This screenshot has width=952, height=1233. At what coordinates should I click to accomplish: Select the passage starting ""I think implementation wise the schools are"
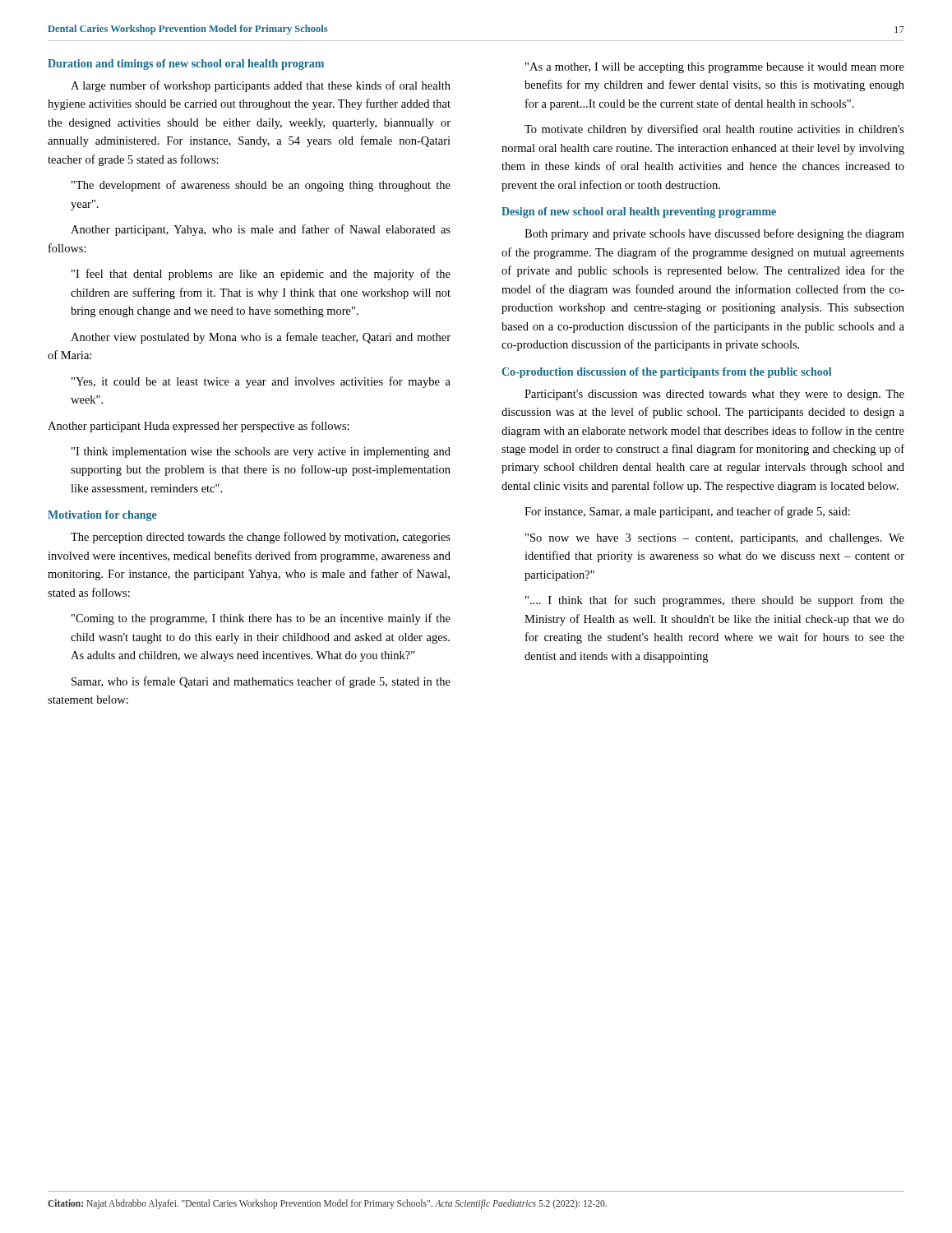point(261,470)
